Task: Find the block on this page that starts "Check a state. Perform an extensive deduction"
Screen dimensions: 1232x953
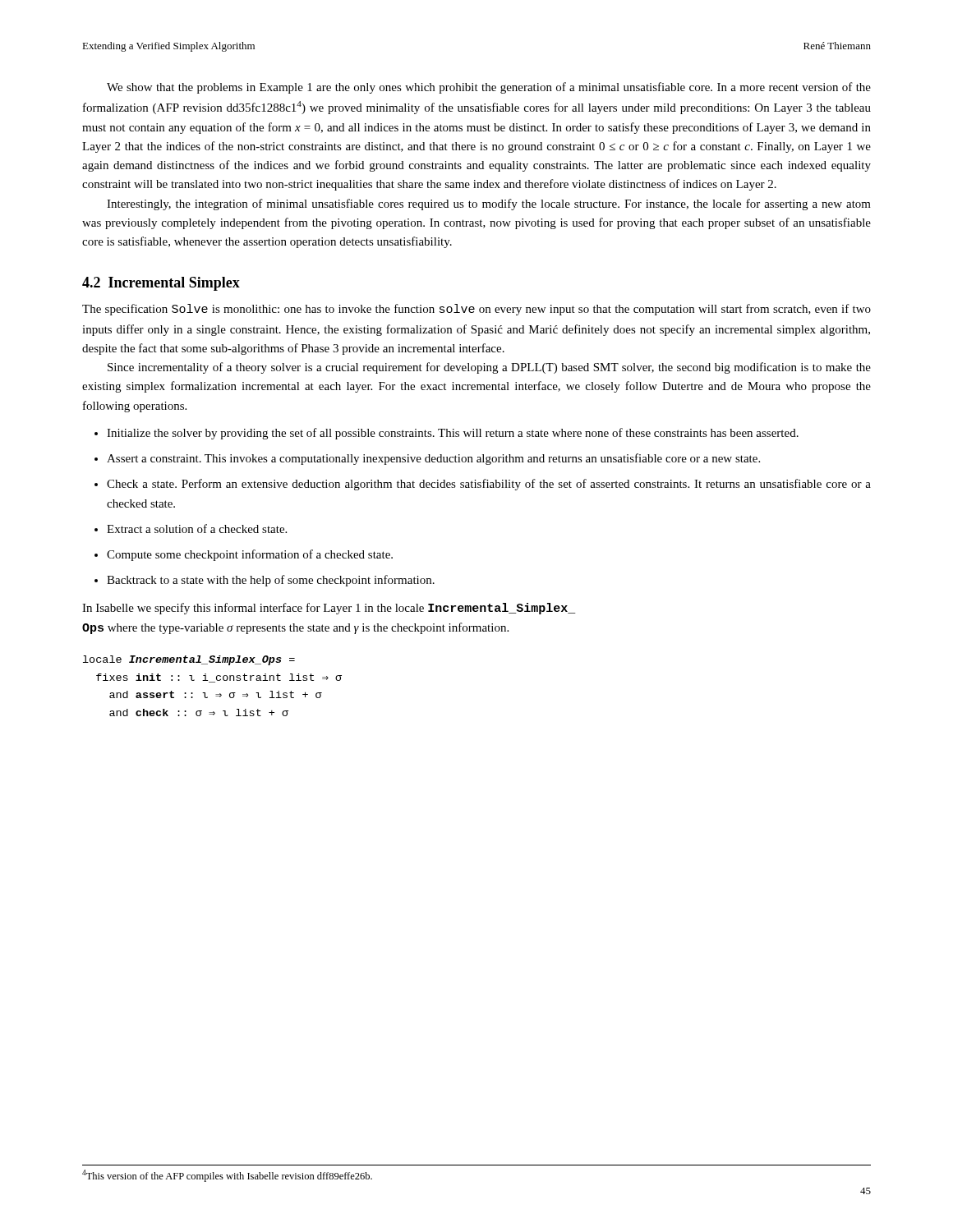Action: (x=489, y=494)
